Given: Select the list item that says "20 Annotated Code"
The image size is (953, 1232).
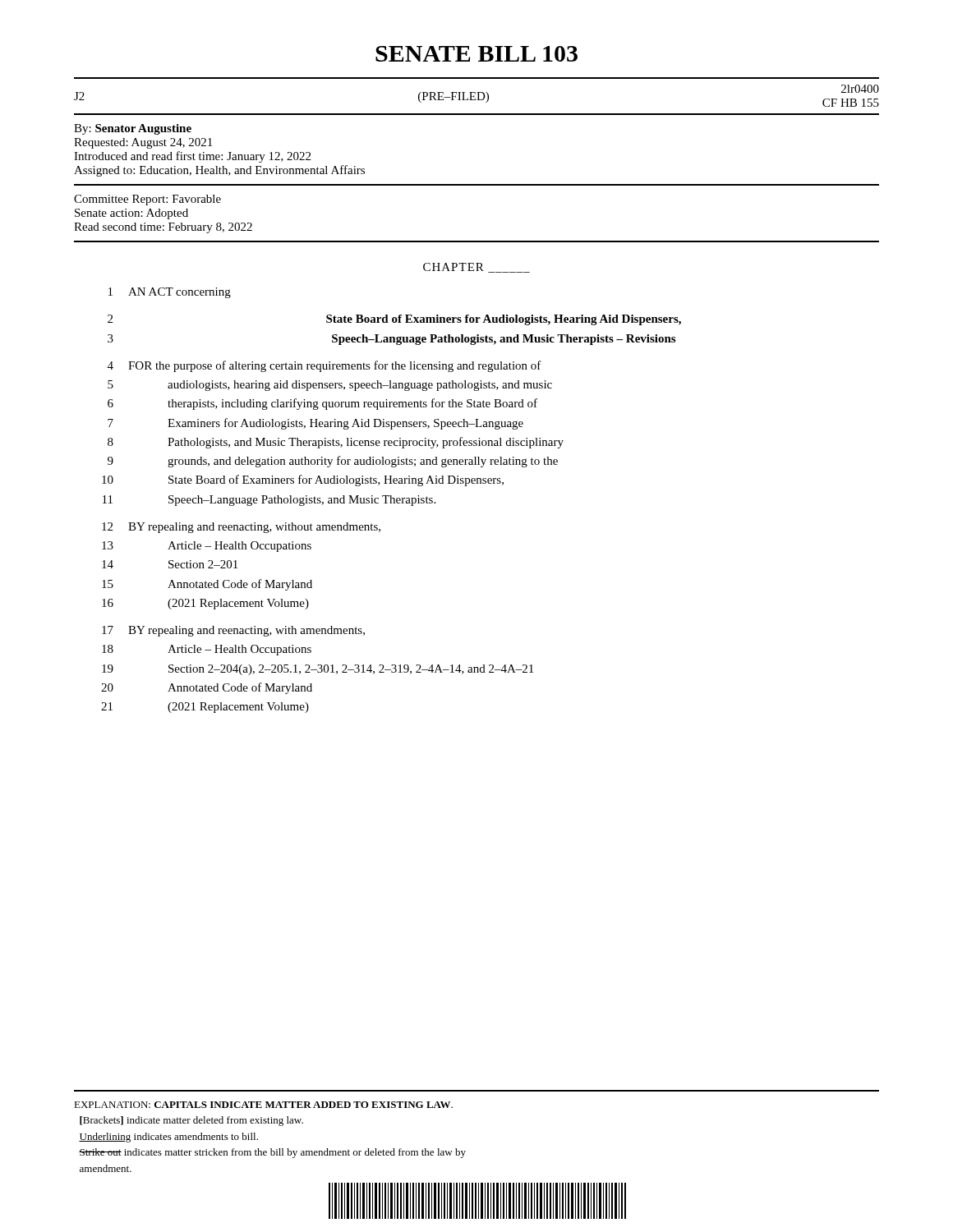Looking at the screenshot, I should [x=207, y=688].
